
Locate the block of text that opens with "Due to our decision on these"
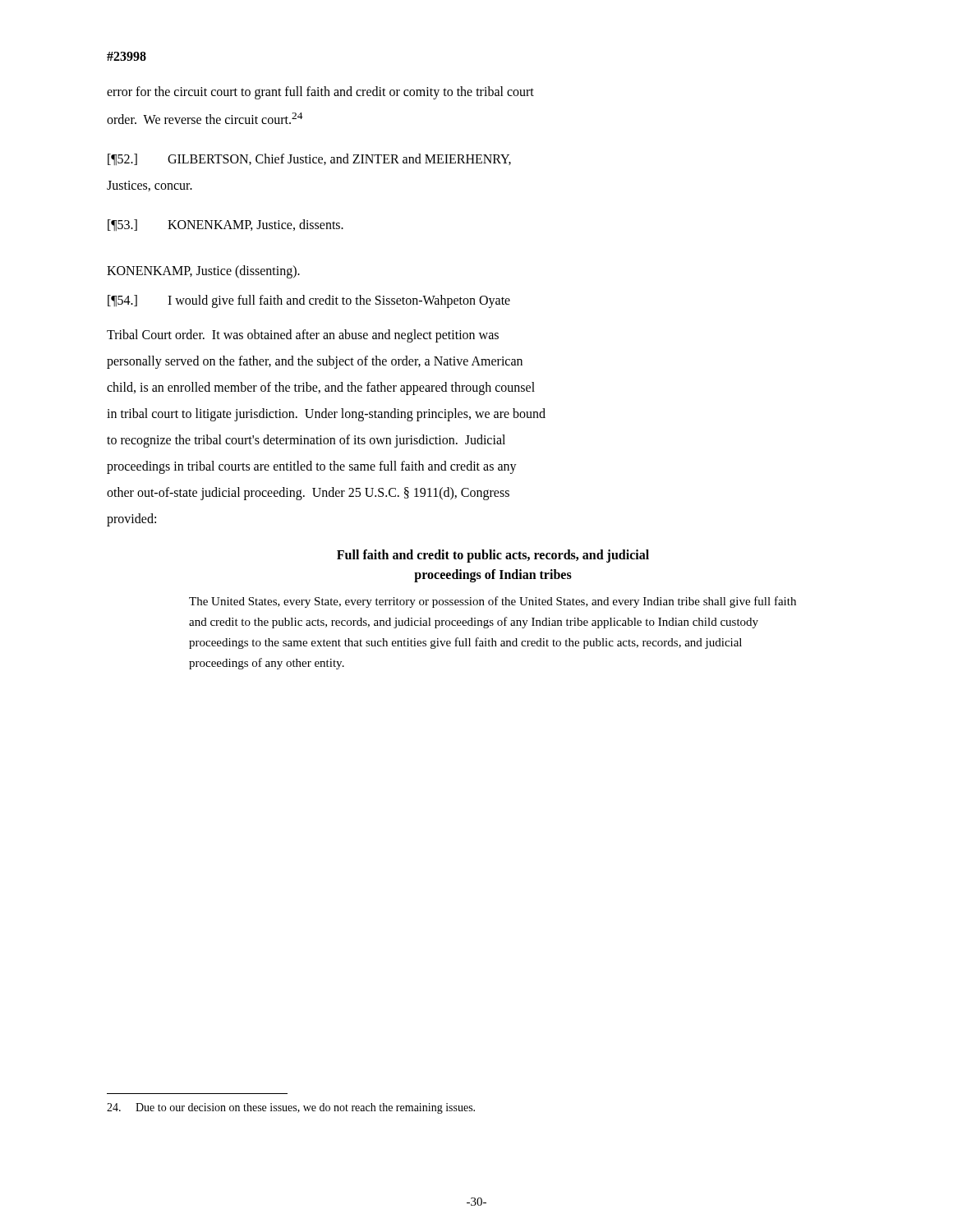point(291,1107)
